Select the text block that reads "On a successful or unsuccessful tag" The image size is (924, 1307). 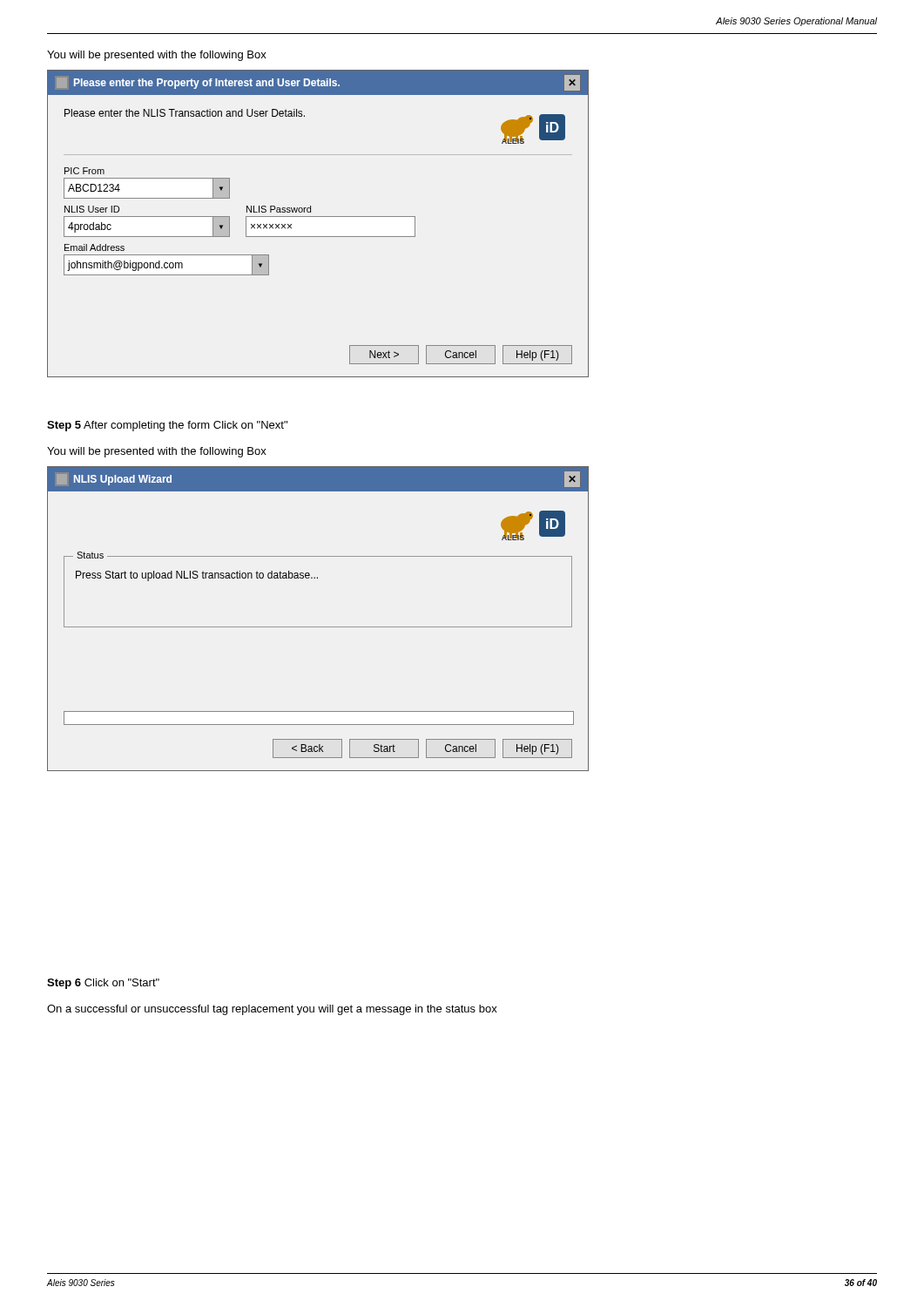pyautogui.click(x=272, y=1009)
